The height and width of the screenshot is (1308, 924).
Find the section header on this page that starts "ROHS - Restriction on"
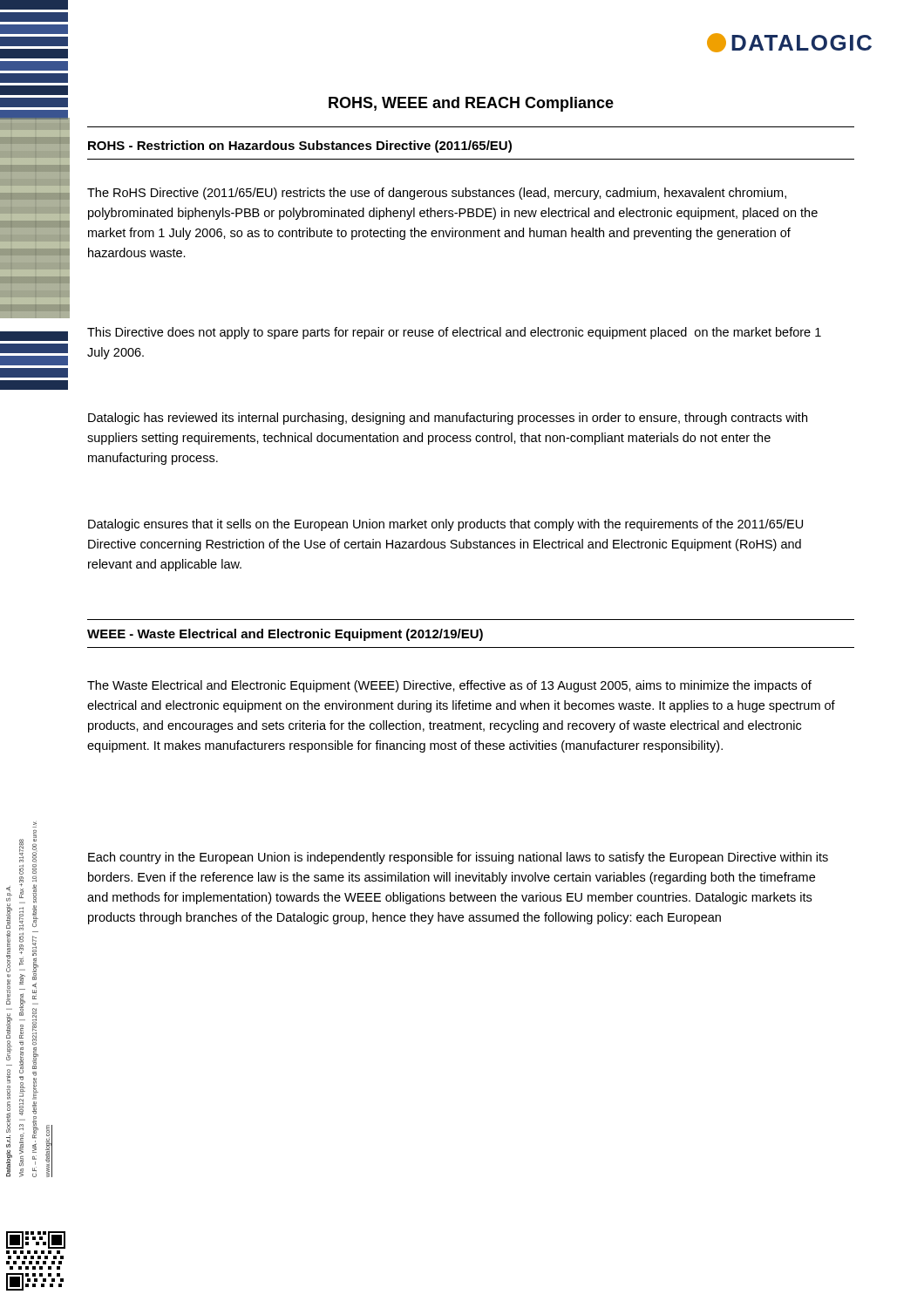[300, 145]
